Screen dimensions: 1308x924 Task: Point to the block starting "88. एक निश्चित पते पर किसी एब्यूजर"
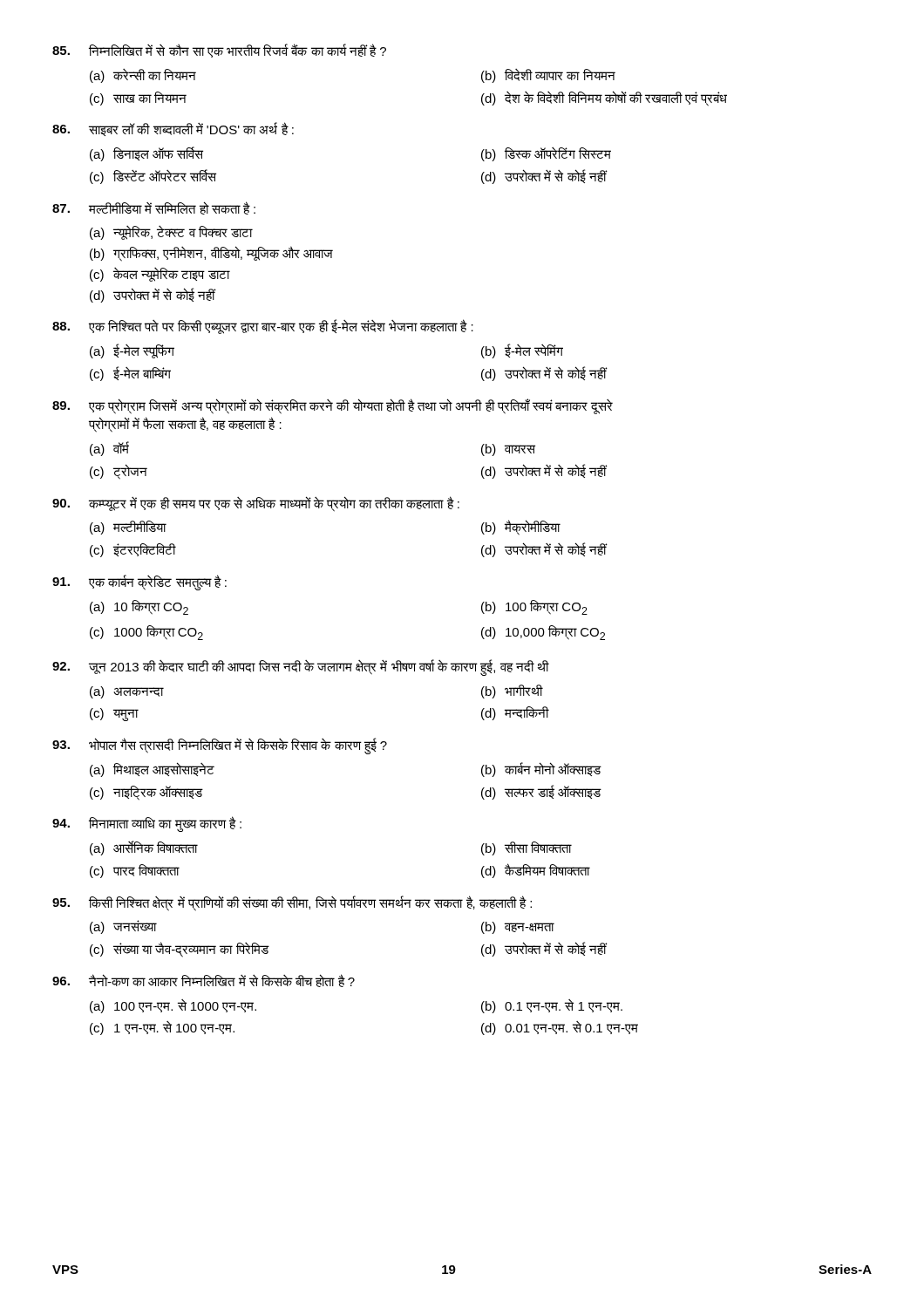[263, 327]
